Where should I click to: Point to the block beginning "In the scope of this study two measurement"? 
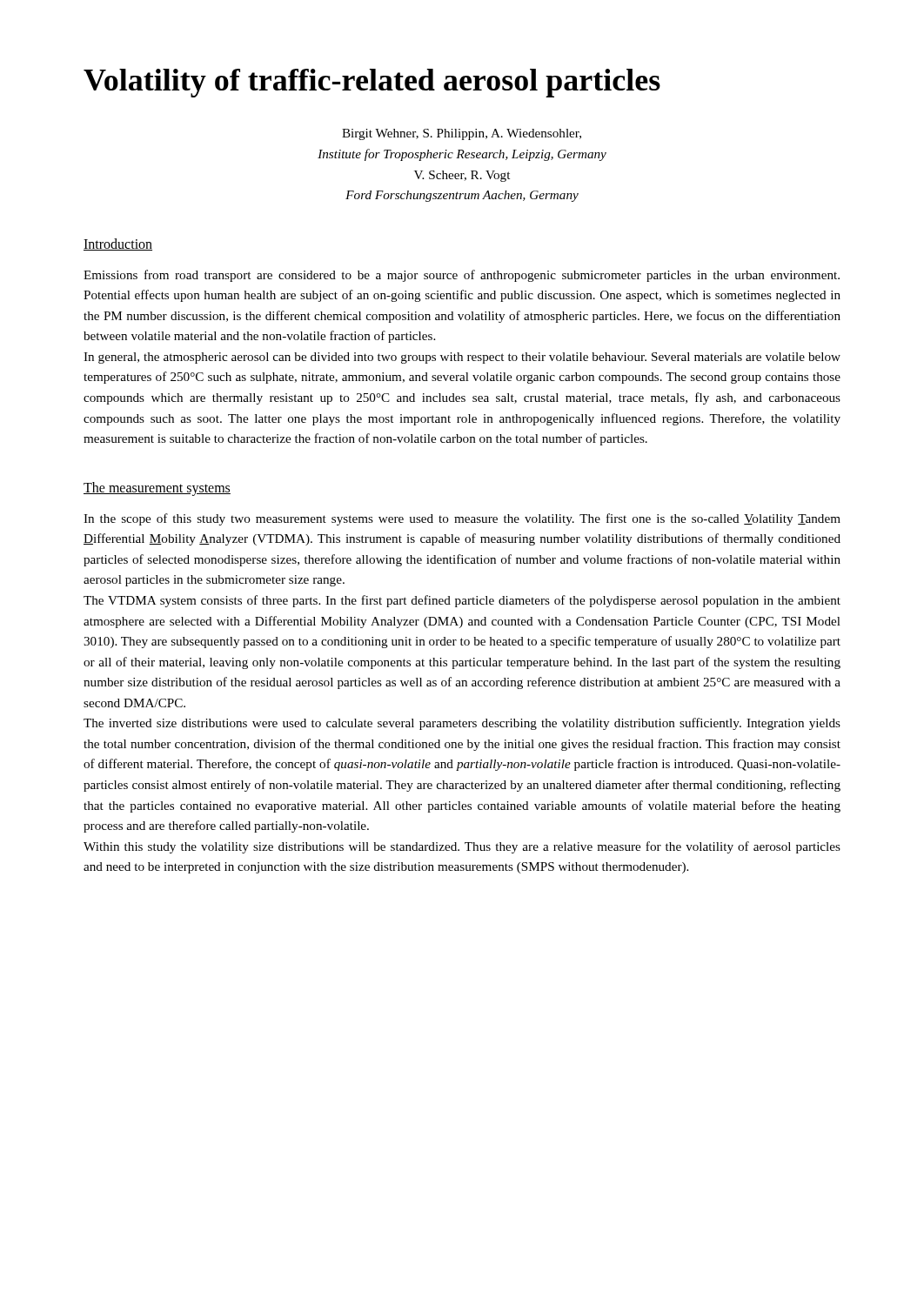pos(462,692)
